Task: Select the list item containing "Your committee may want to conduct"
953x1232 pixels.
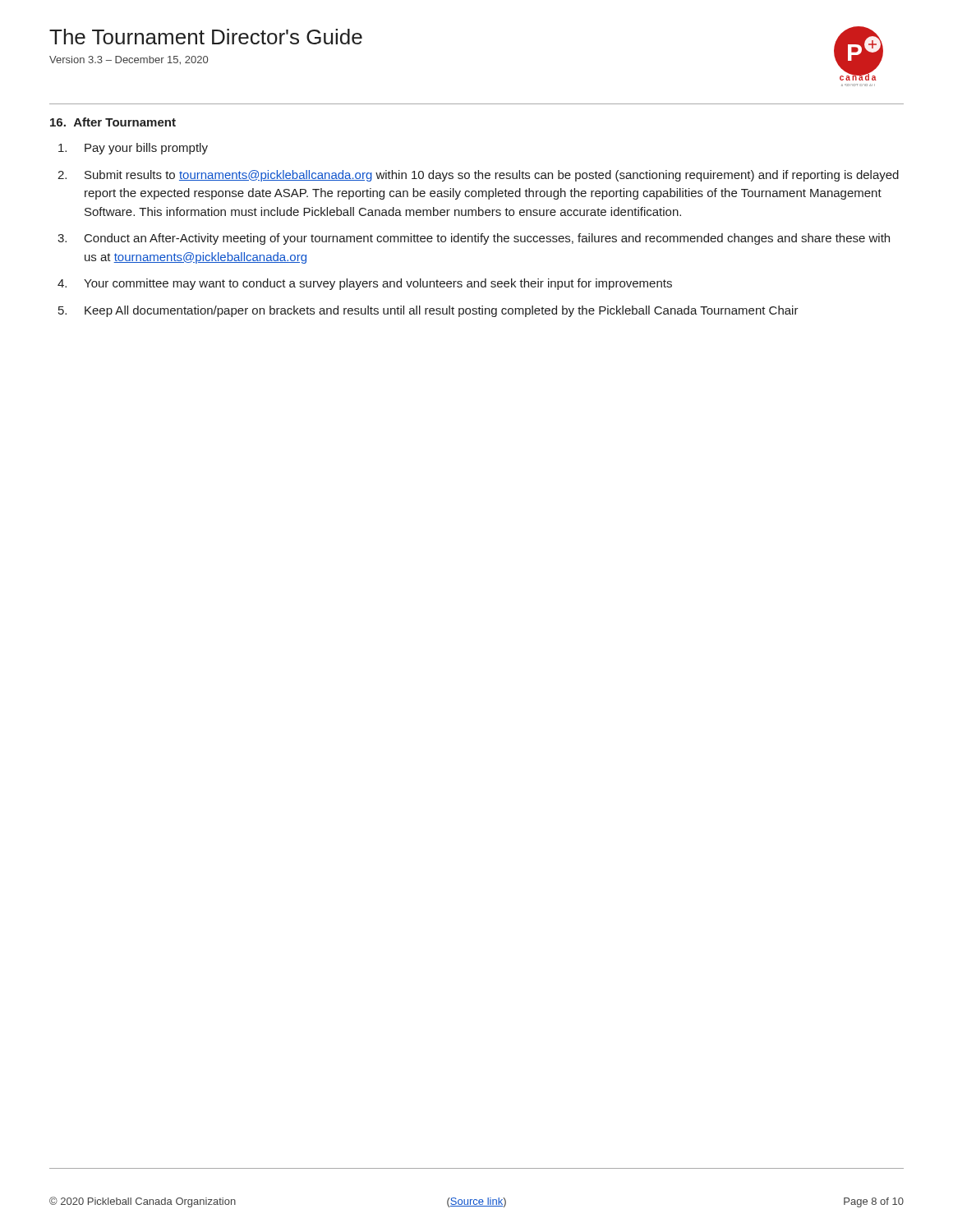Action: 378,283
